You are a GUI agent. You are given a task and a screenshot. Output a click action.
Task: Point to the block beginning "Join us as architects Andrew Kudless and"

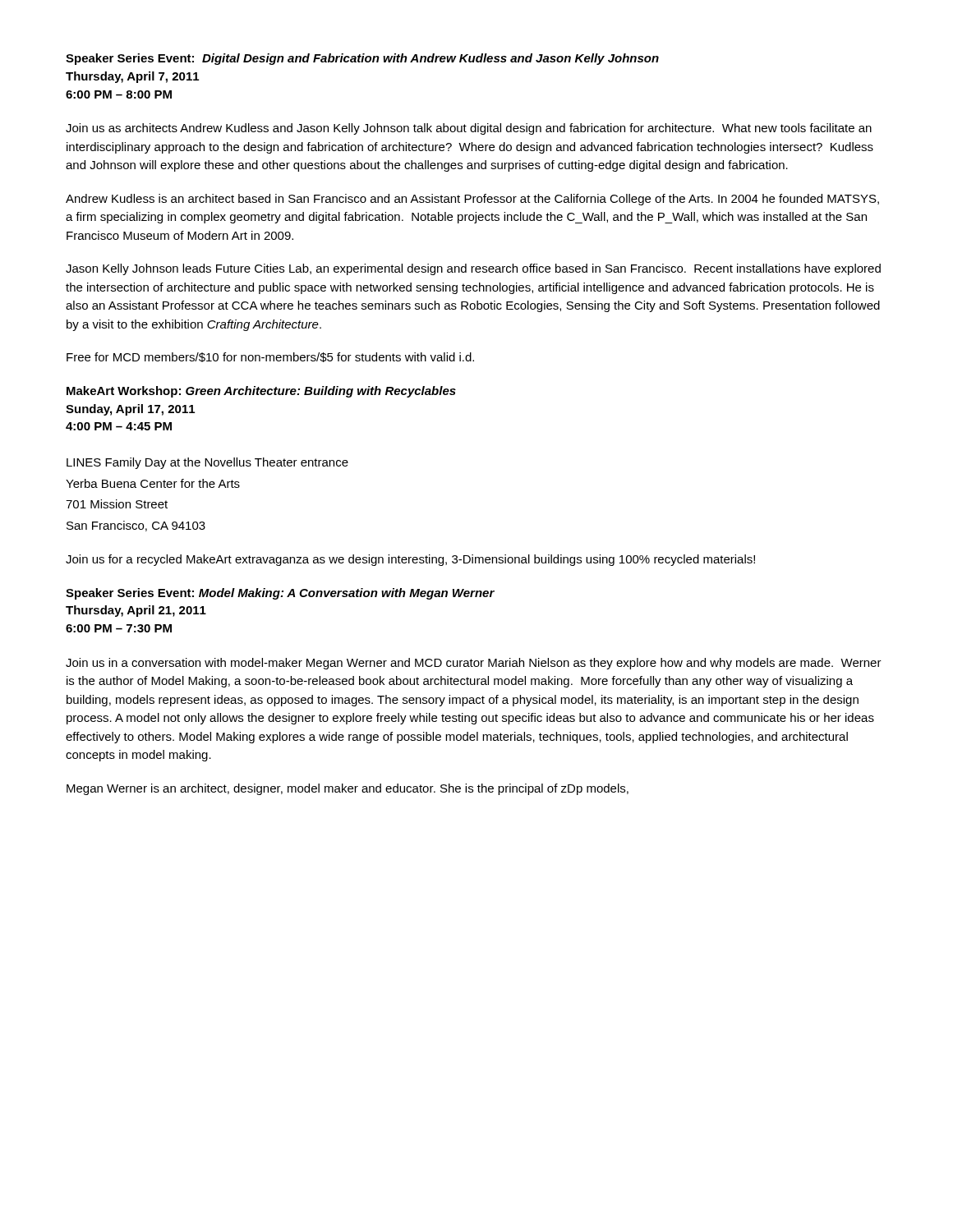[x=476, y=147]
